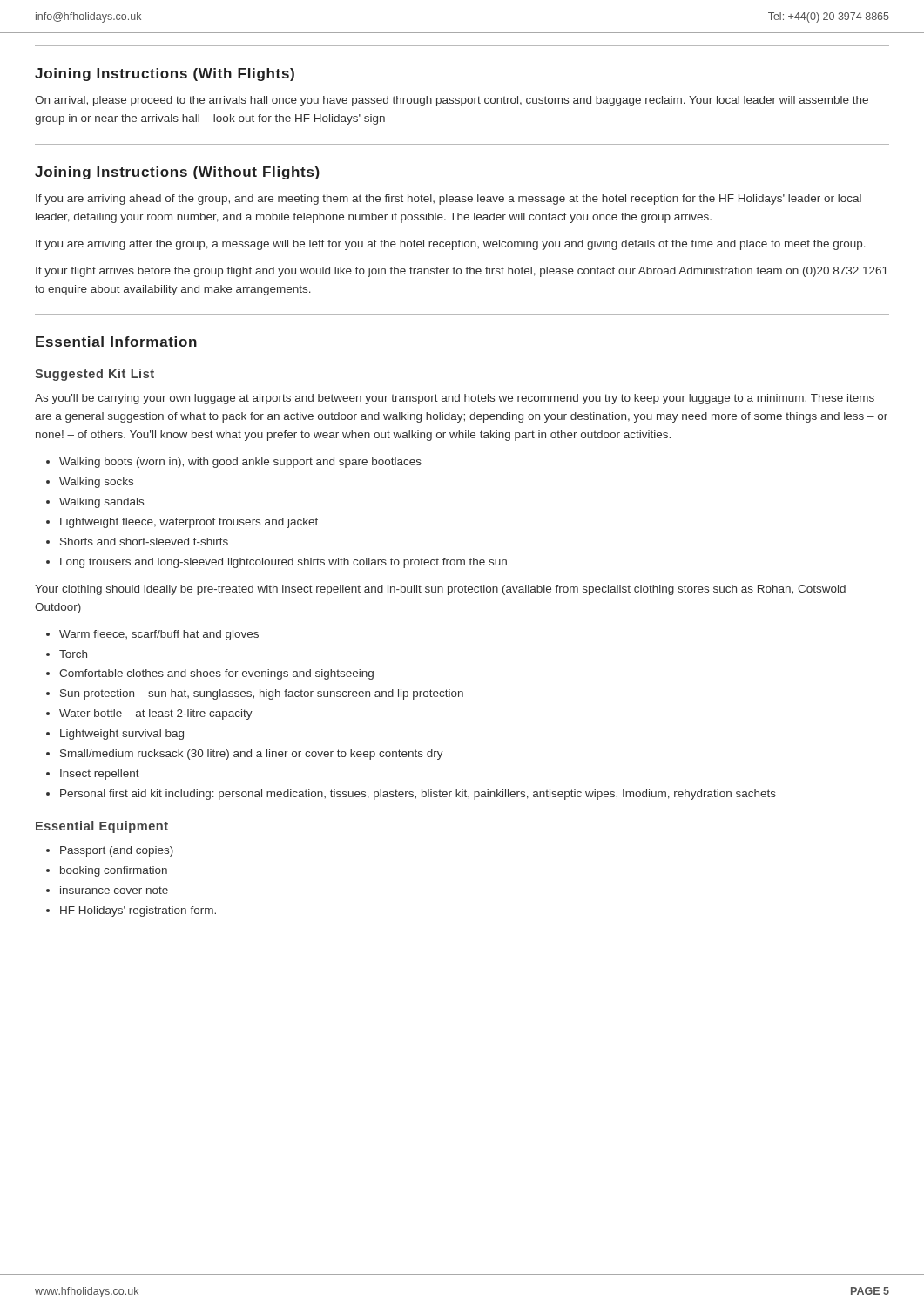924x1307 pixels.
Task: Find the list item that reads "Small/medium rucksack (30 litre)"
Action: click(251, 753)
